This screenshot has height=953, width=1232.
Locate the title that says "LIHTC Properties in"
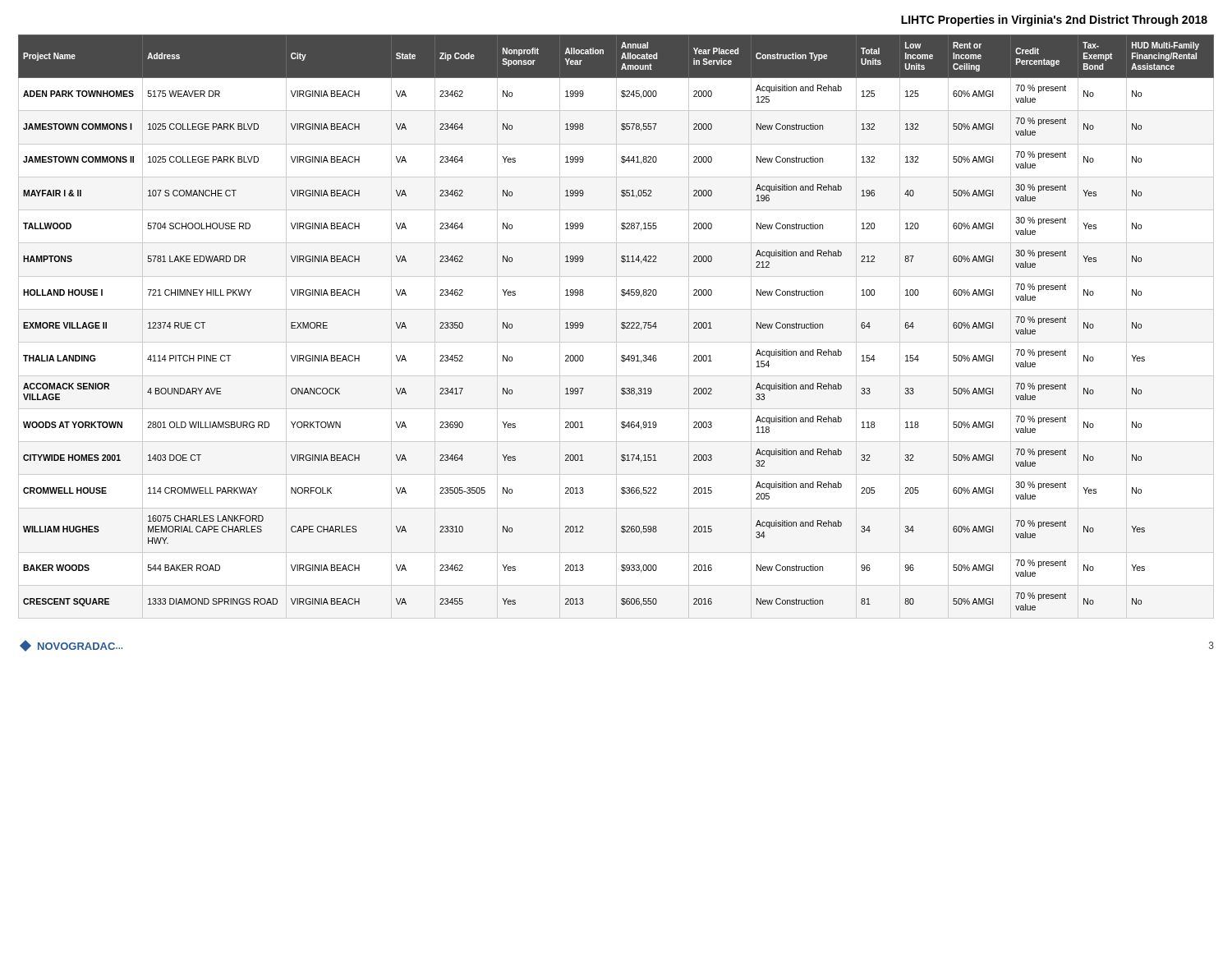point(1054,20)
